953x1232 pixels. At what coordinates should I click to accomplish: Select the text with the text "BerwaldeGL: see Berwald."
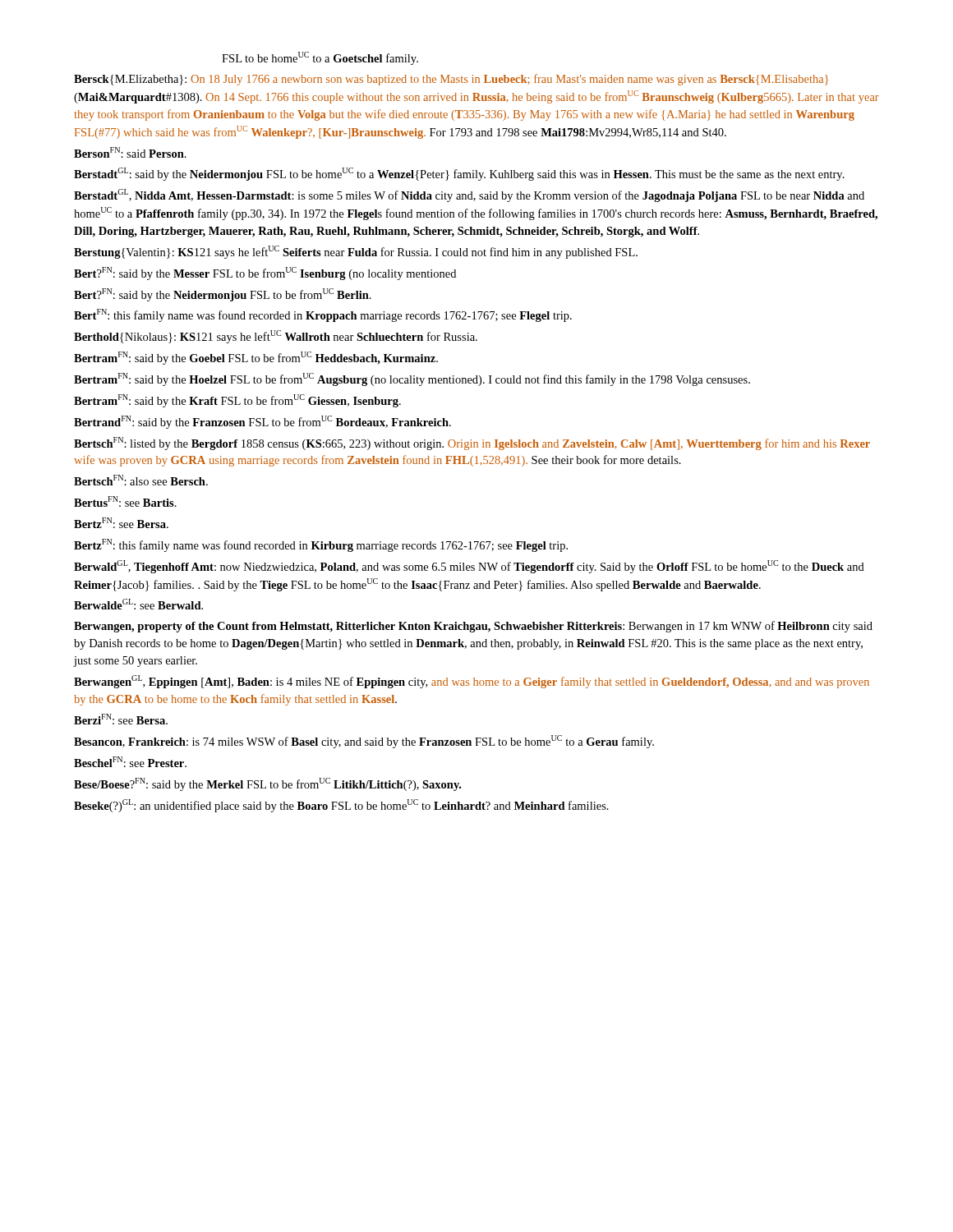click(x=139, y=605)
